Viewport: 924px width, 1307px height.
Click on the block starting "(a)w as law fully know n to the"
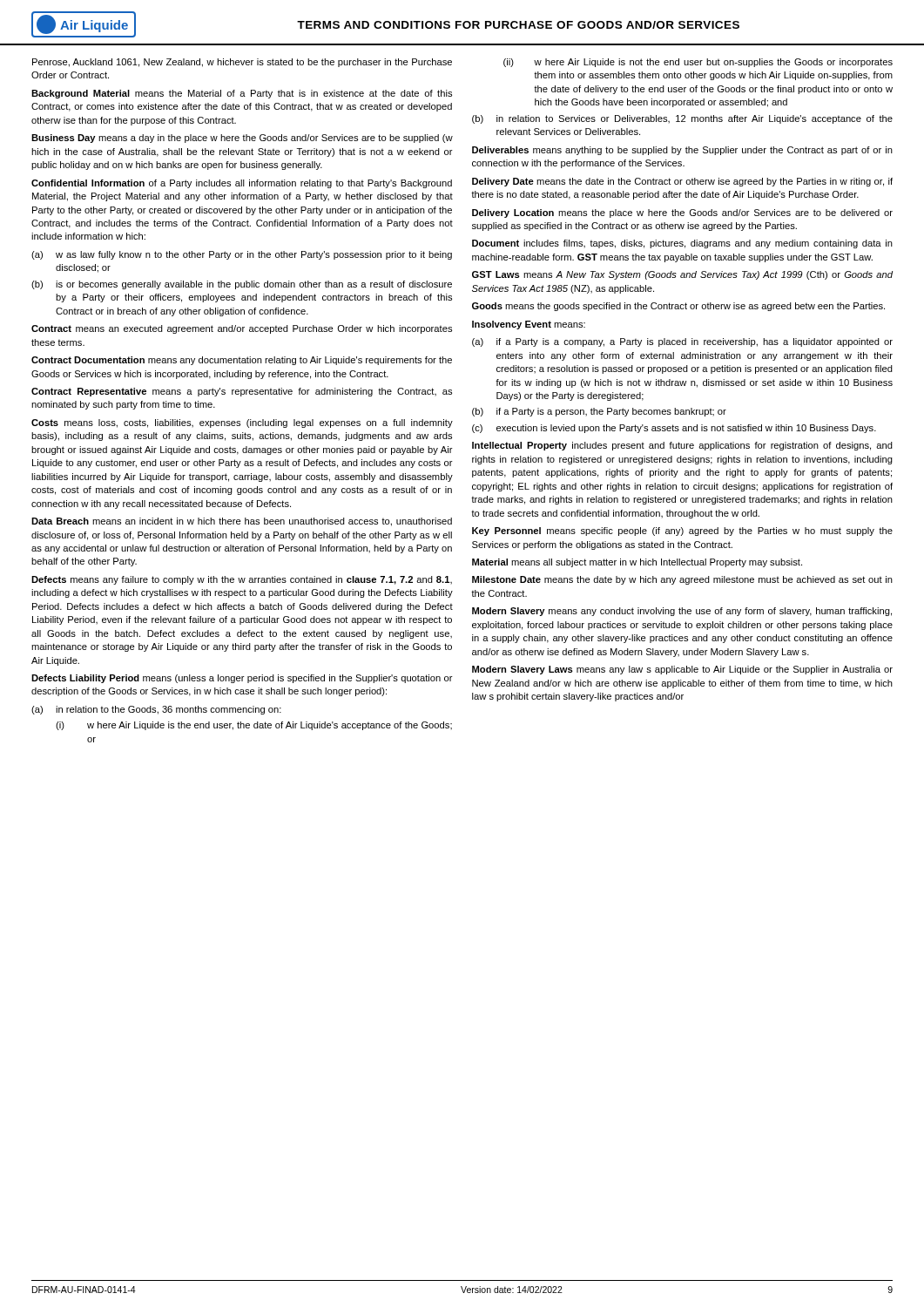coord(242,262)
